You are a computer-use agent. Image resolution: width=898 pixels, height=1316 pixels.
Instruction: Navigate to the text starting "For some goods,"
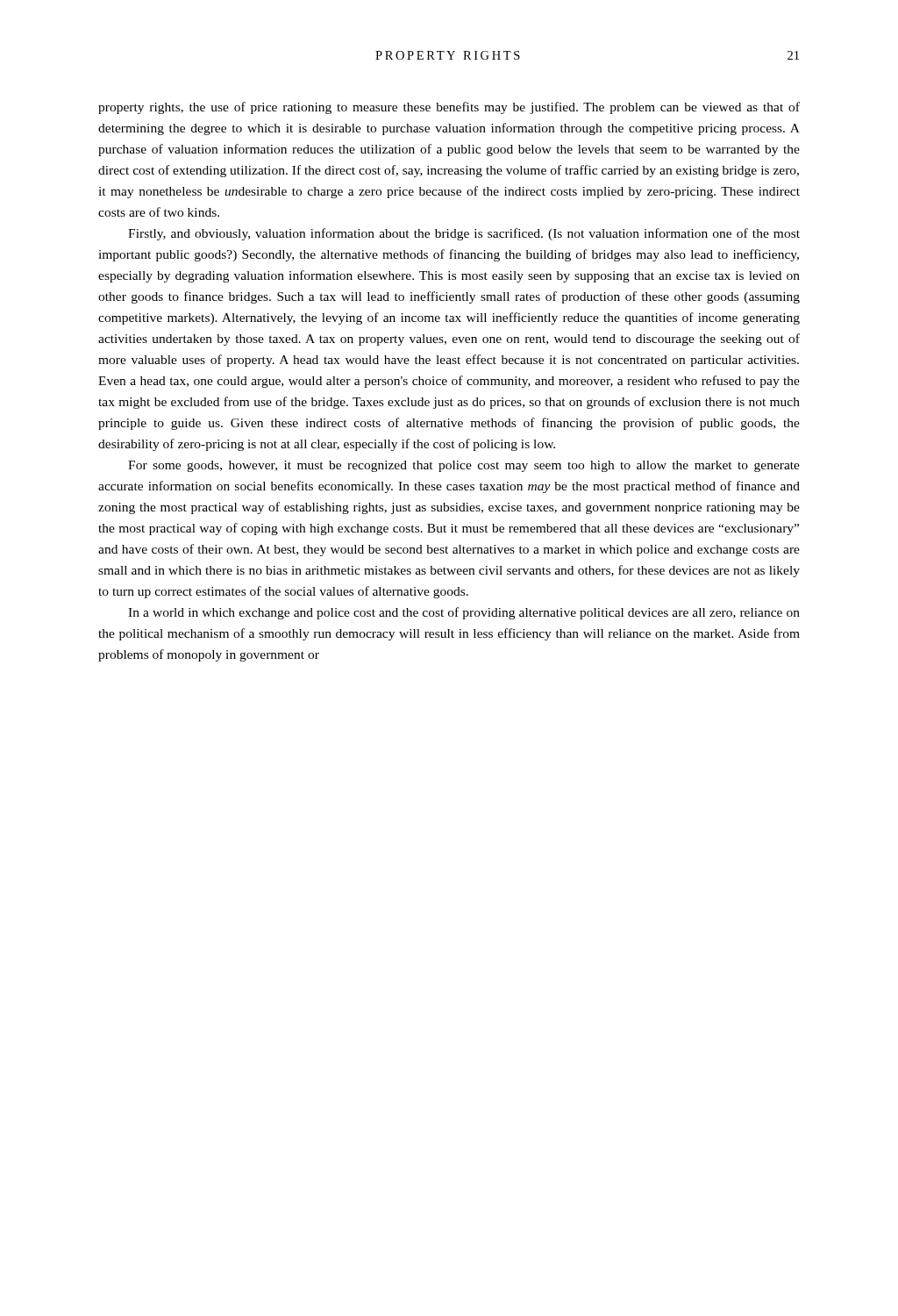tap(449, 528)
